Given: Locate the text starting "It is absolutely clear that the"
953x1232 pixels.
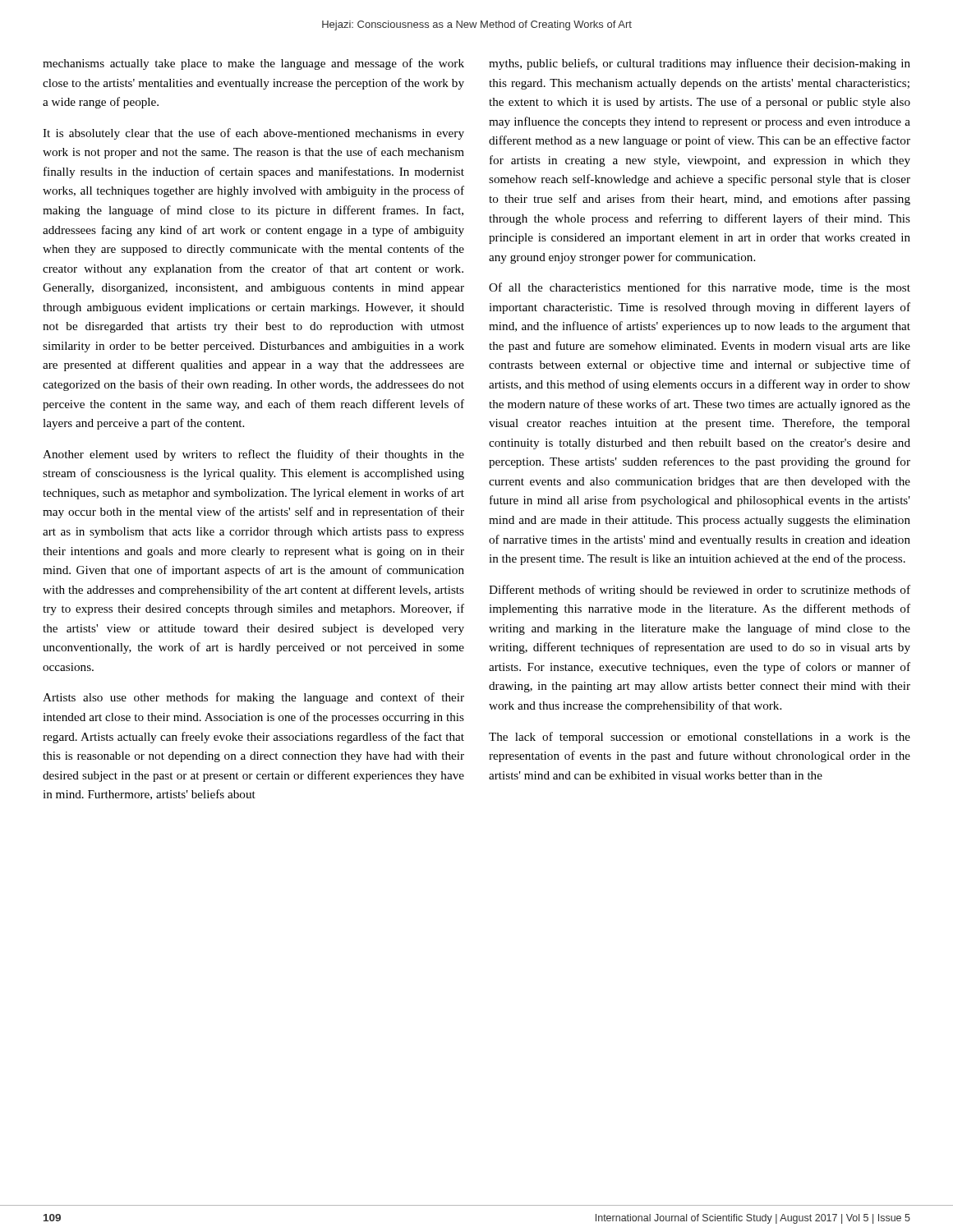Looking at the screenshot, I should coord(253,278).
